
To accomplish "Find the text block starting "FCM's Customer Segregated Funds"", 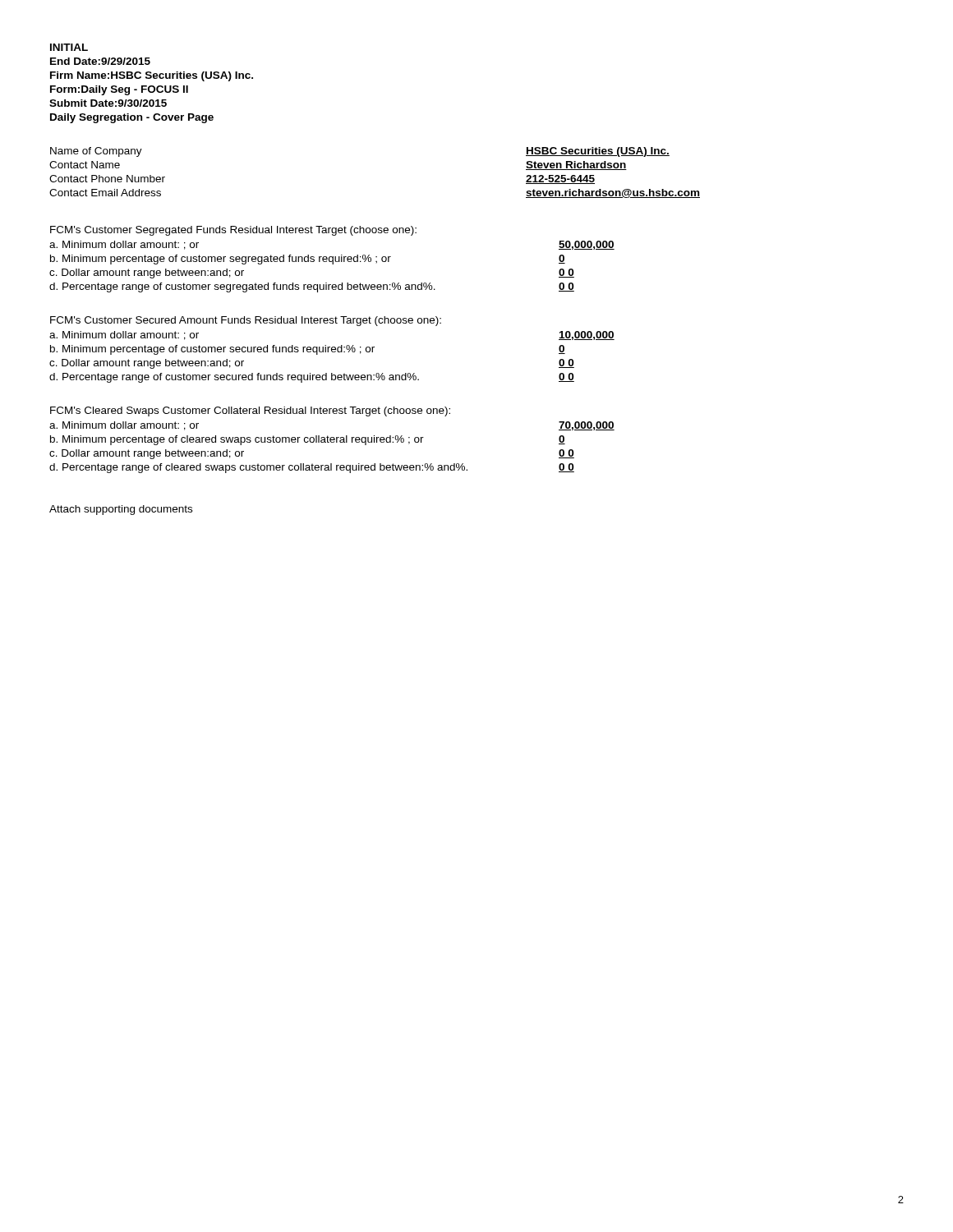I will coord(233,231).
